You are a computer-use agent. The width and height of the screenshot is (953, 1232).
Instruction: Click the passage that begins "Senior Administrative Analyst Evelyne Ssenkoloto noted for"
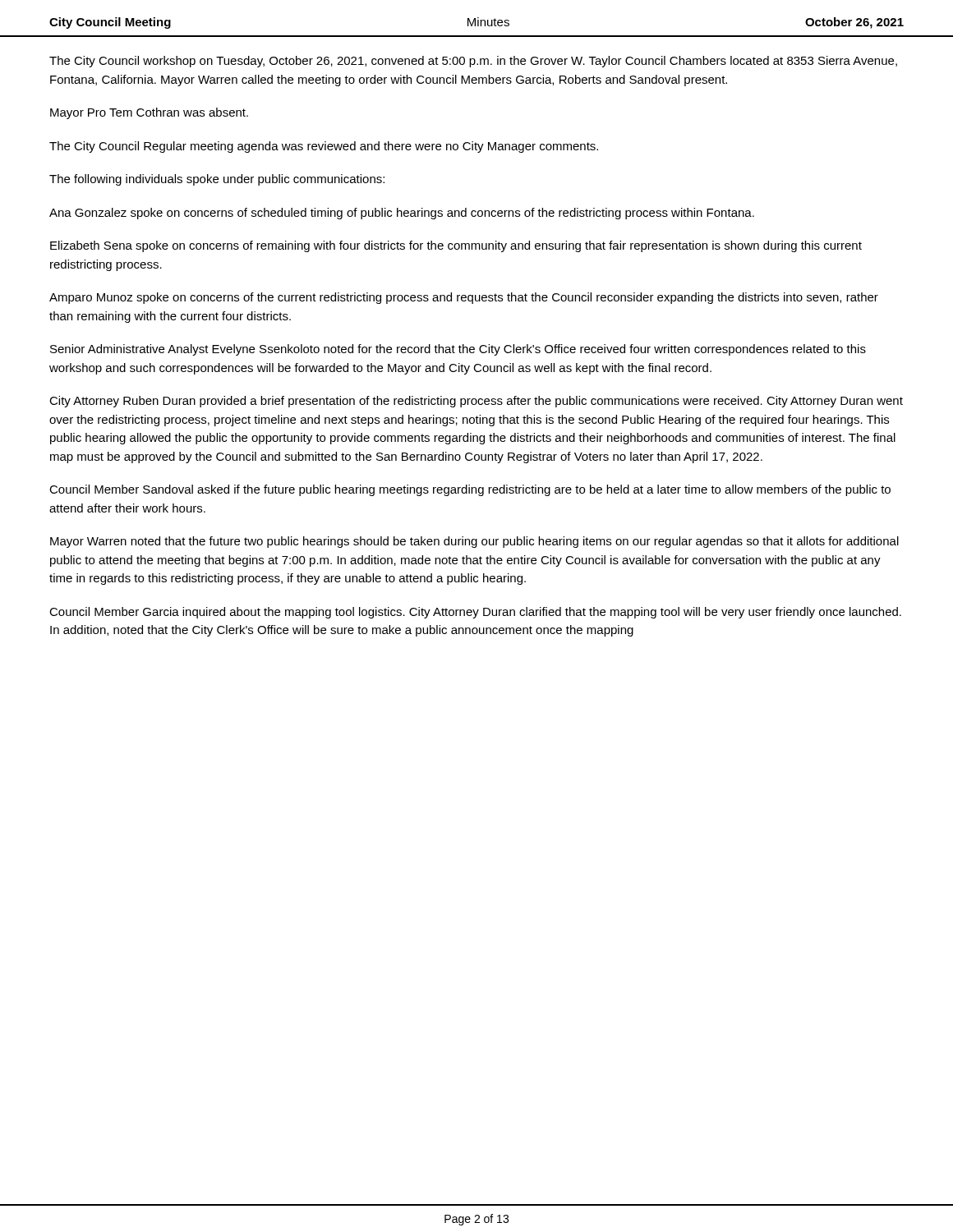458,358
